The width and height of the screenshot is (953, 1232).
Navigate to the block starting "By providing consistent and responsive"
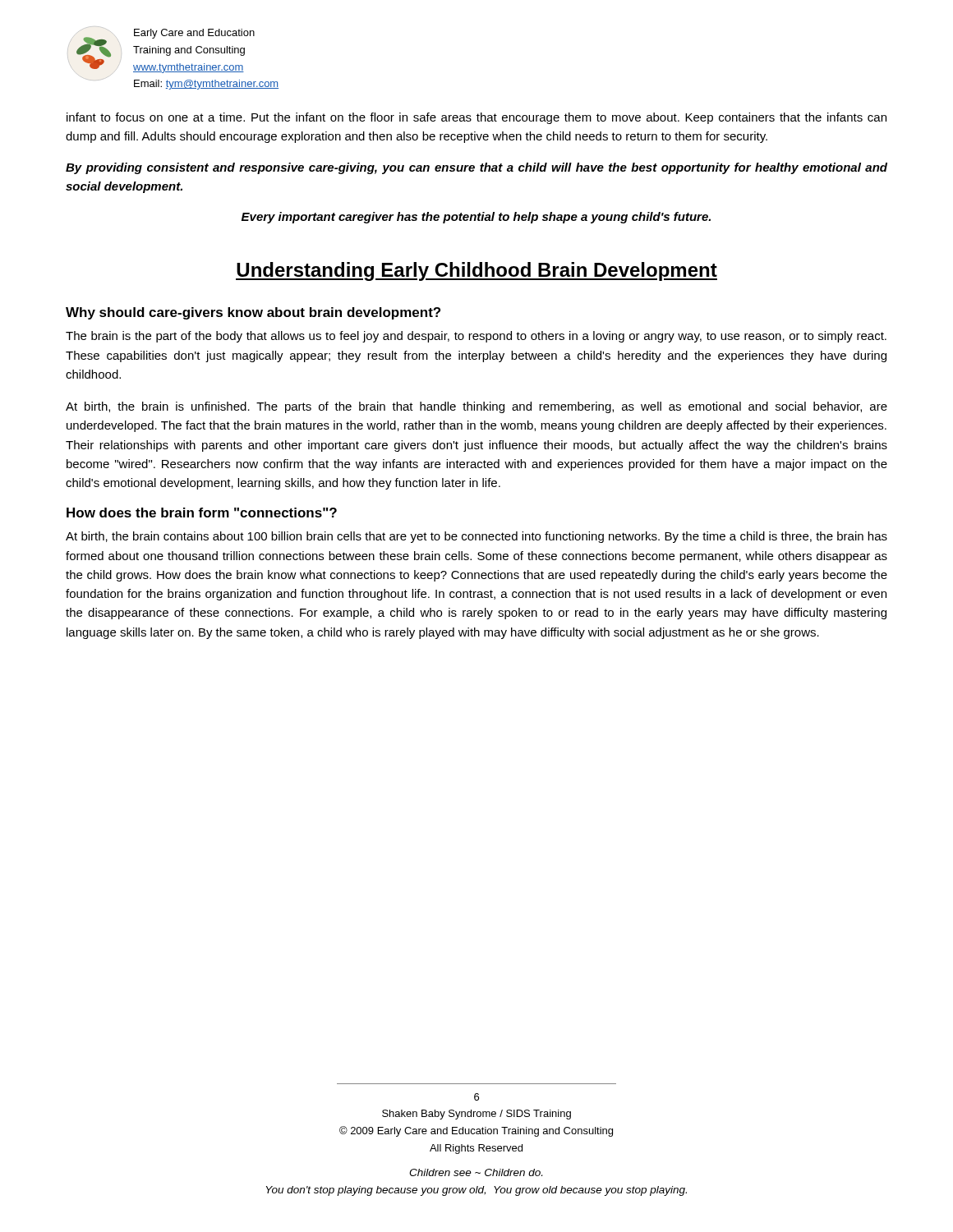[476, 176]
